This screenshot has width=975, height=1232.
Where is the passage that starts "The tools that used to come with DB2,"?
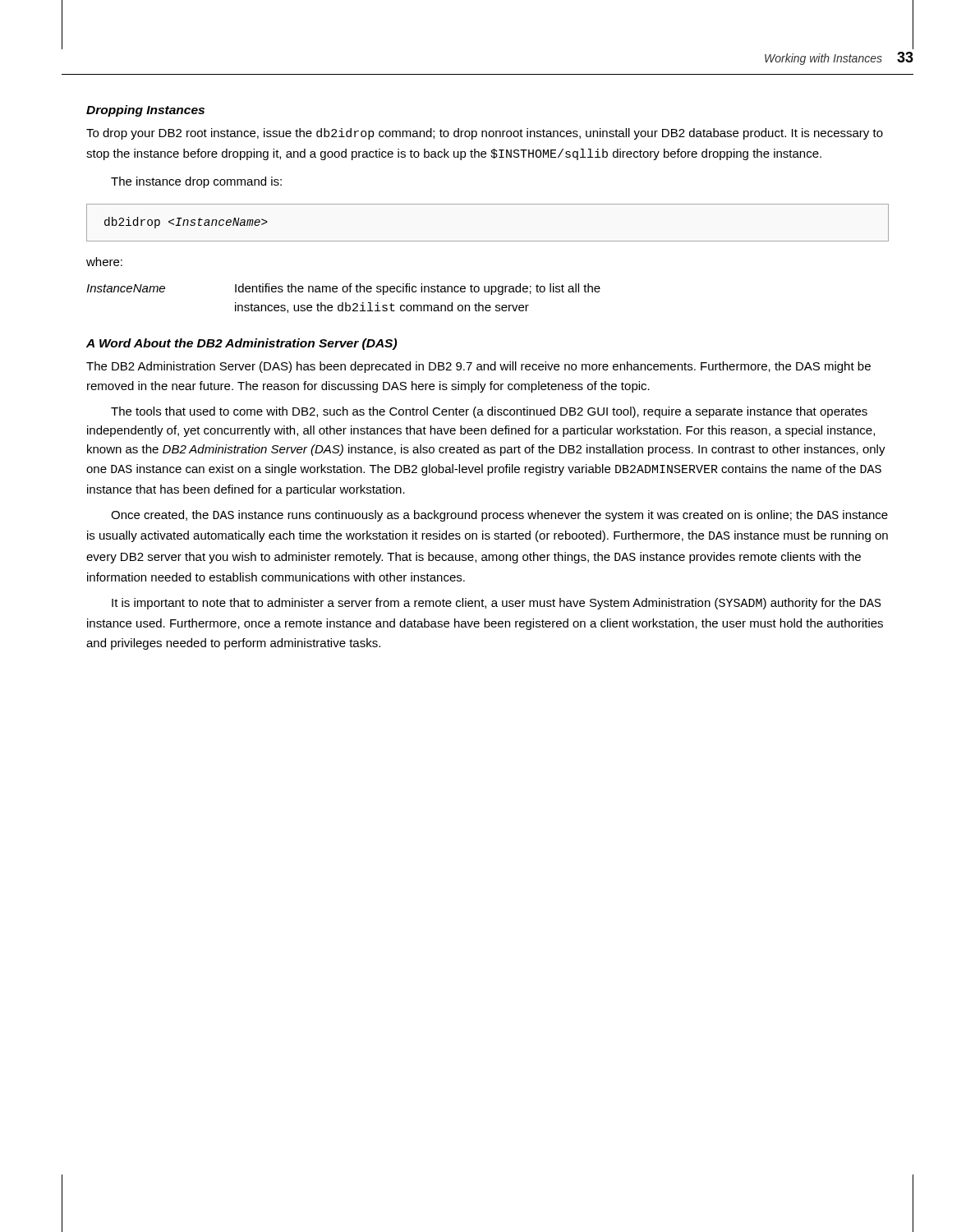[x=486, y=450]
